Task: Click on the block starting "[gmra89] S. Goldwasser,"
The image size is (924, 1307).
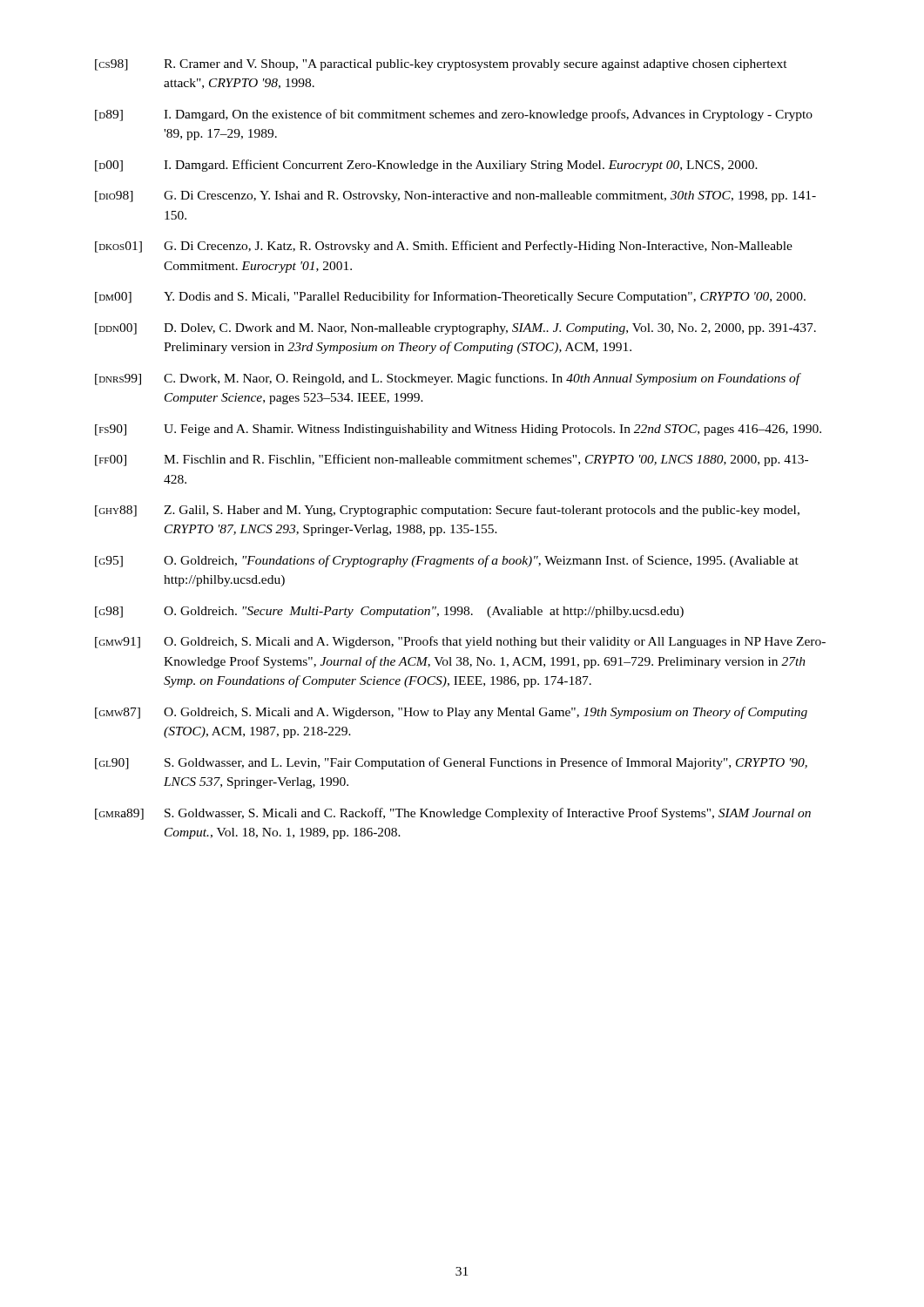Action: click(462, 823)
